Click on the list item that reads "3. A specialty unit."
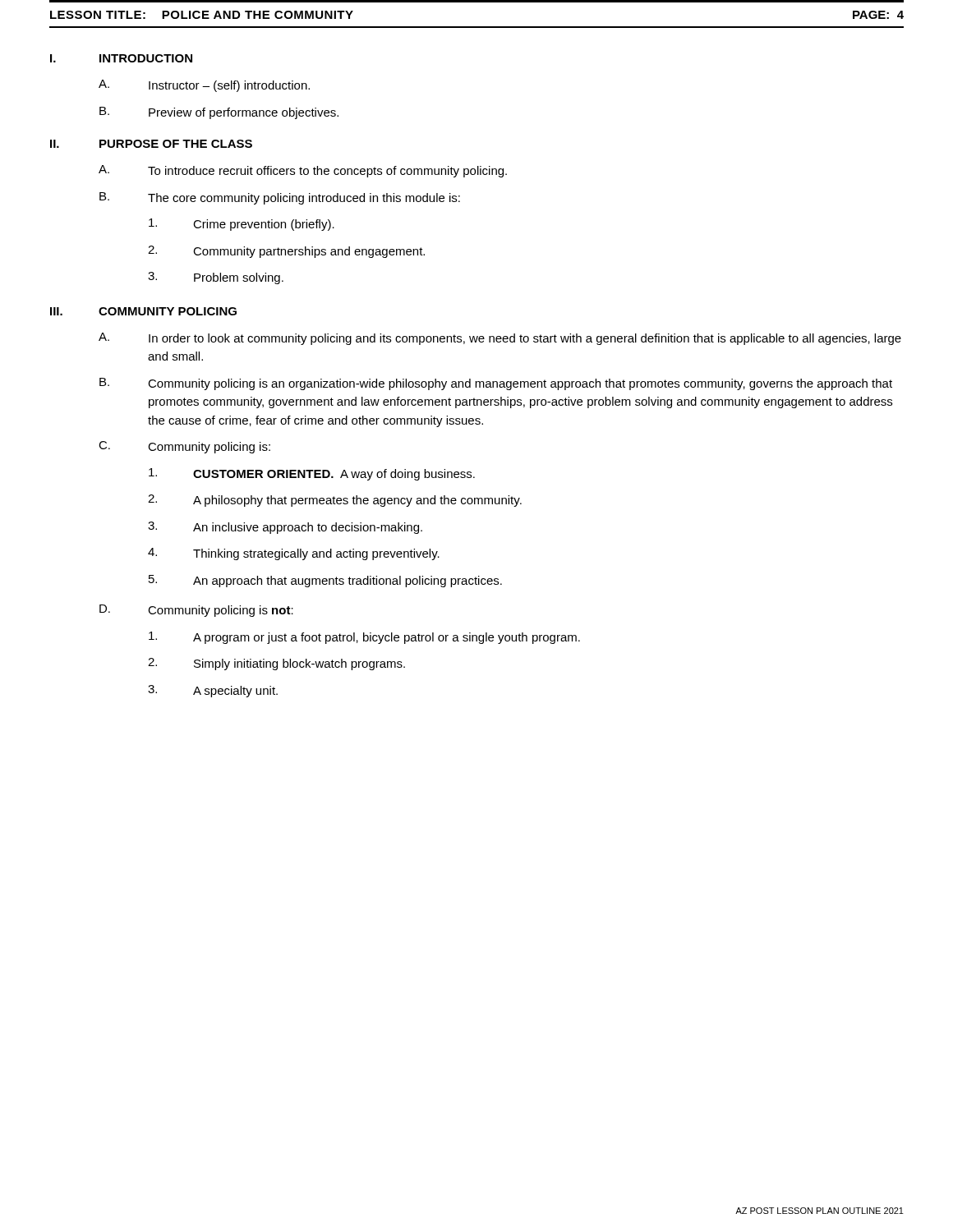The width and height of the screenshot is (953, 1232). pos(213,691)
